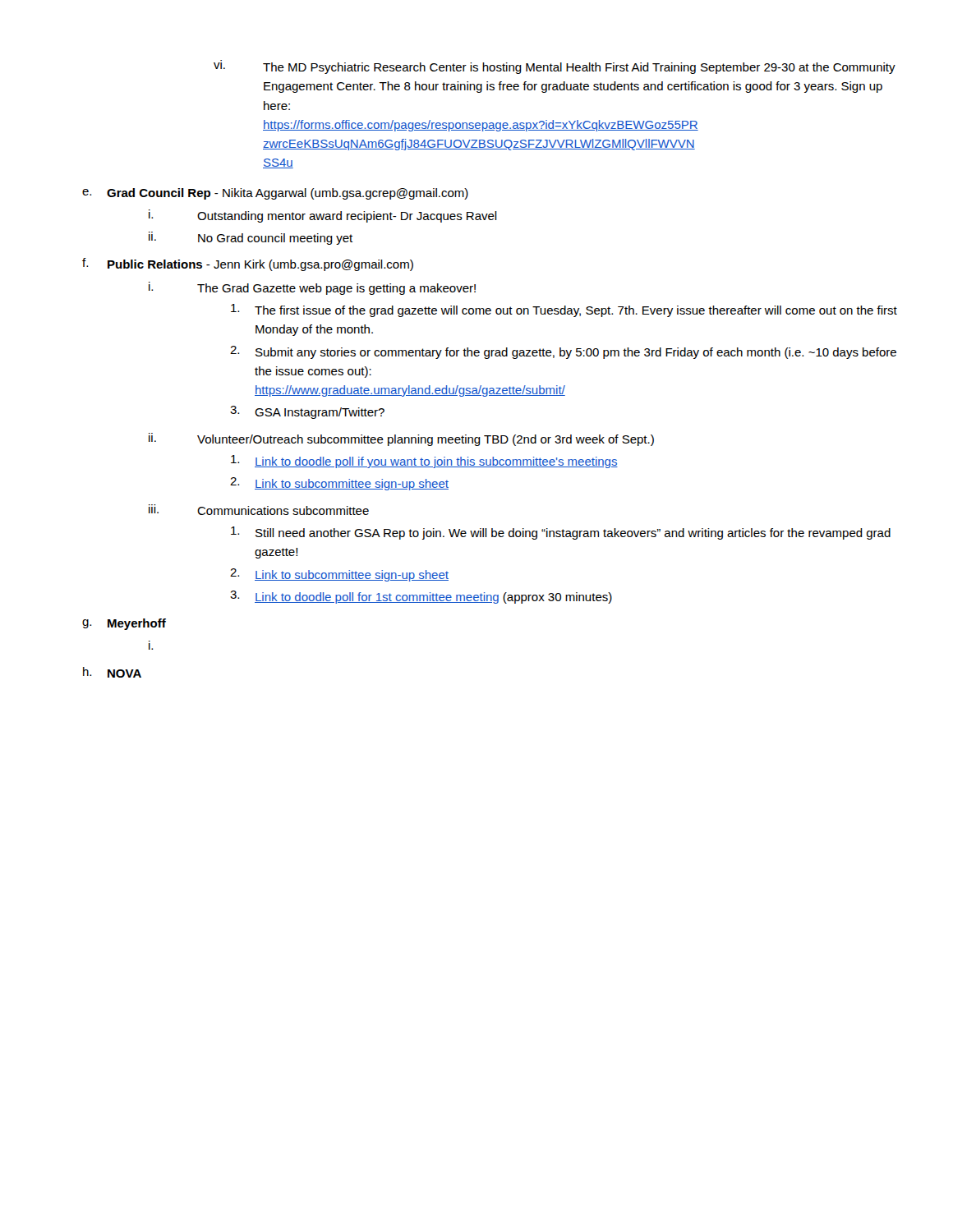Navigate to the text starting "3. GSA Instagram/Twitter?"
The height and width of the screenshot is (1232, 953).
[x=307, y=412]
